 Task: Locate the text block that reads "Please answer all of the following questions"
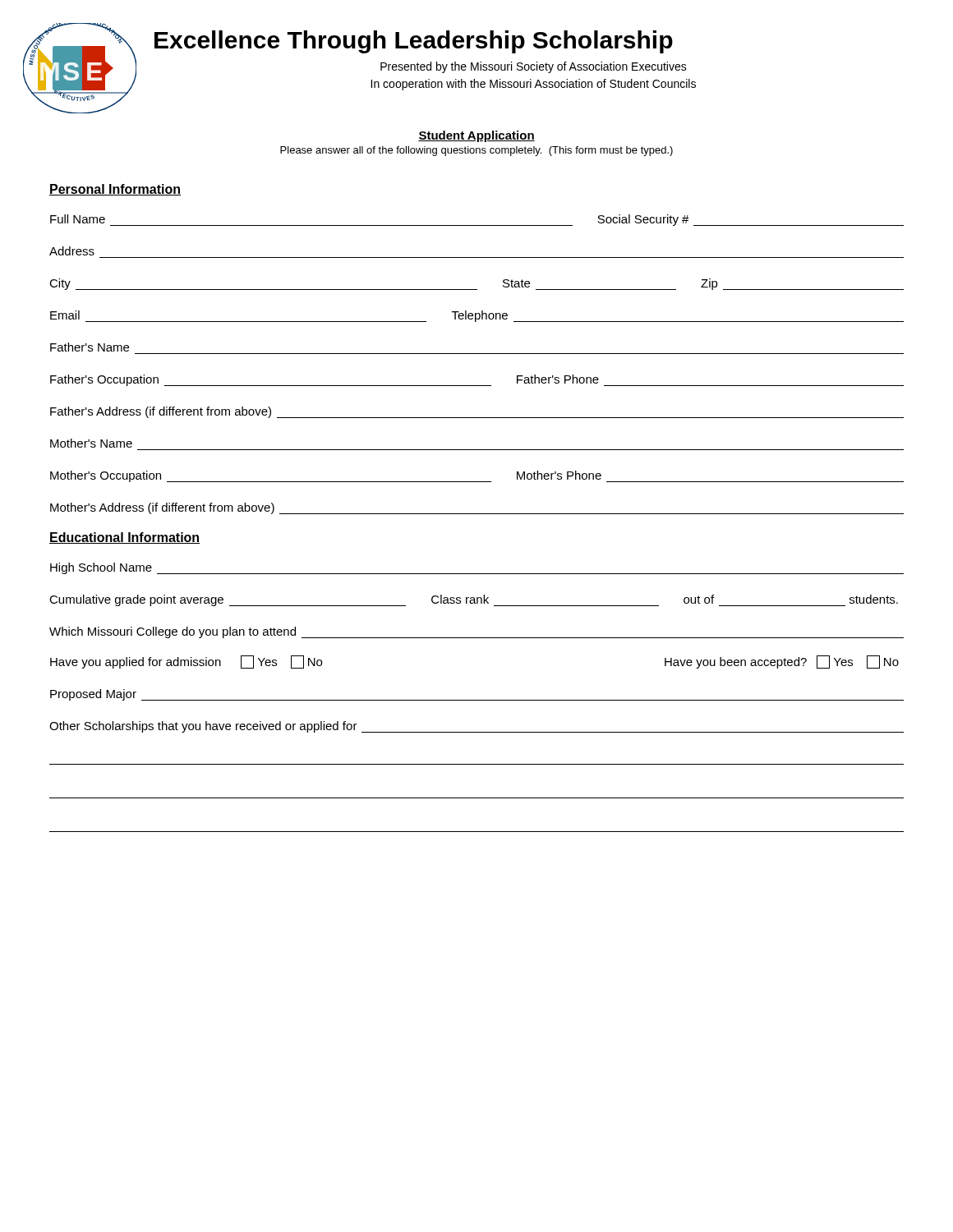click(476, 150)
